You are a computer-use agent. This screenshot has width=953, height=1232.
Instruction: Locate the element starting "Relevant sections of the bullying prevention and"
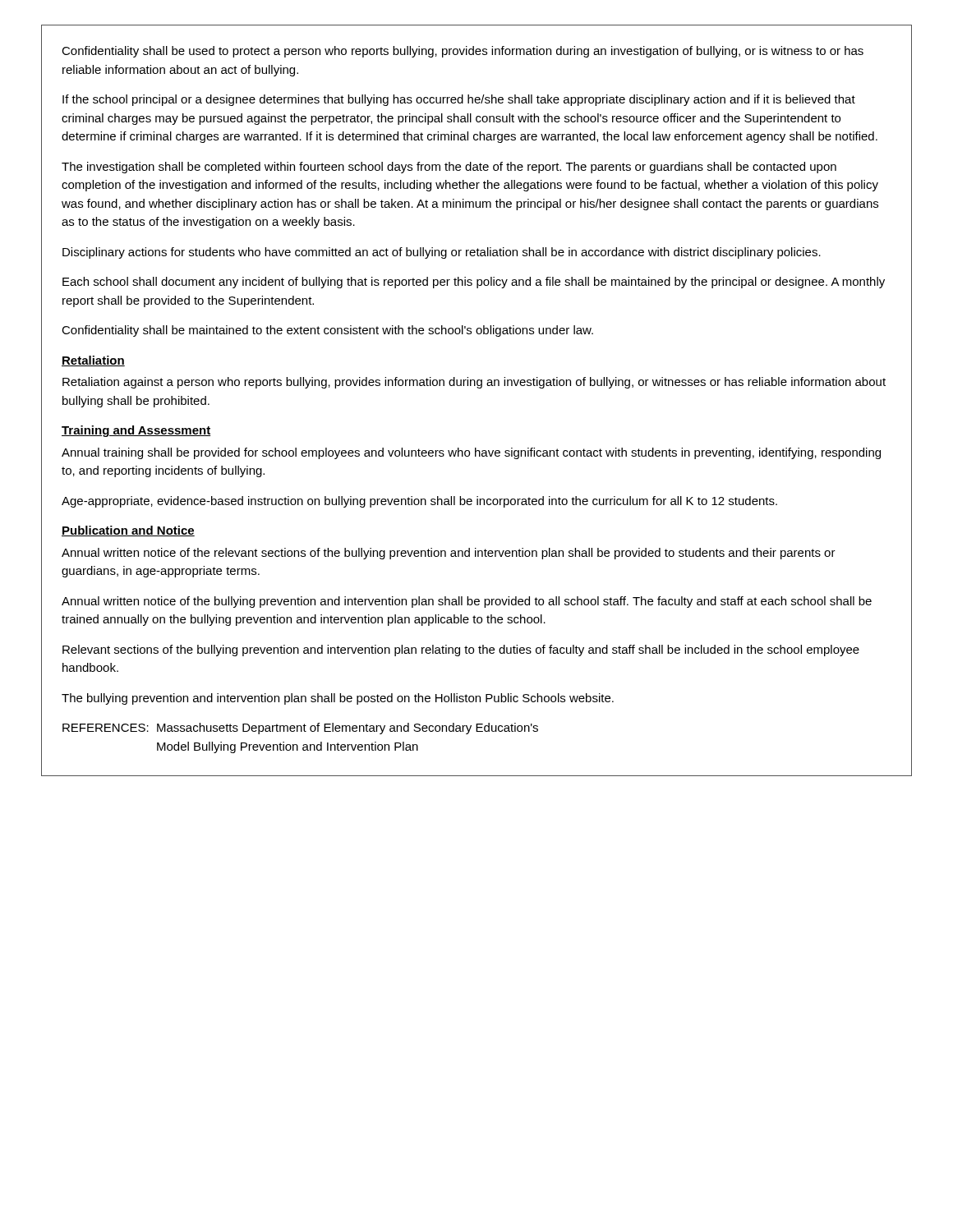tap(461, 658)
